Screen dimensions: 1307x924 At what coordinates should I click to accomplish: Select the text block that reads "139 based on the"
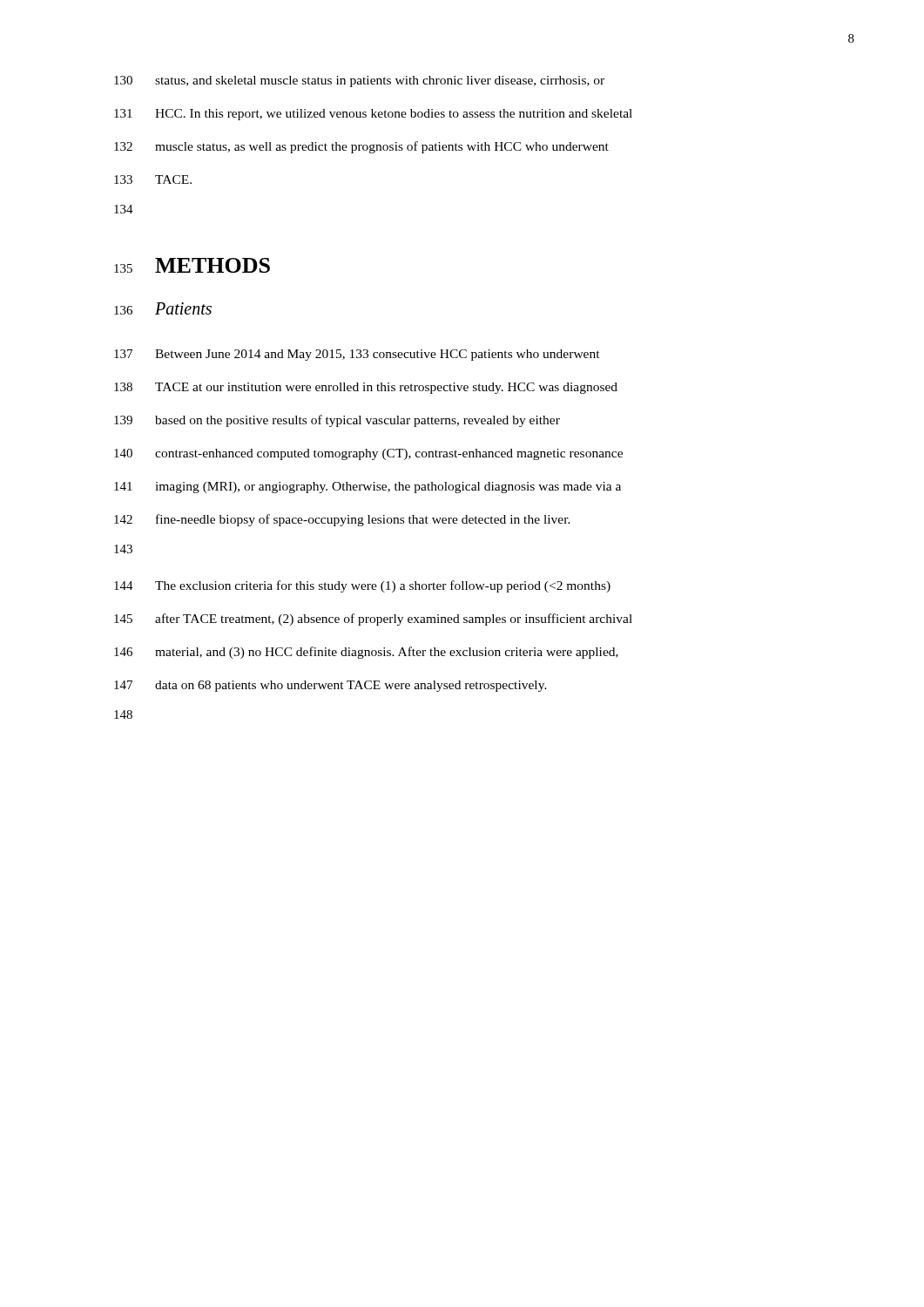(x=479, y=420)
